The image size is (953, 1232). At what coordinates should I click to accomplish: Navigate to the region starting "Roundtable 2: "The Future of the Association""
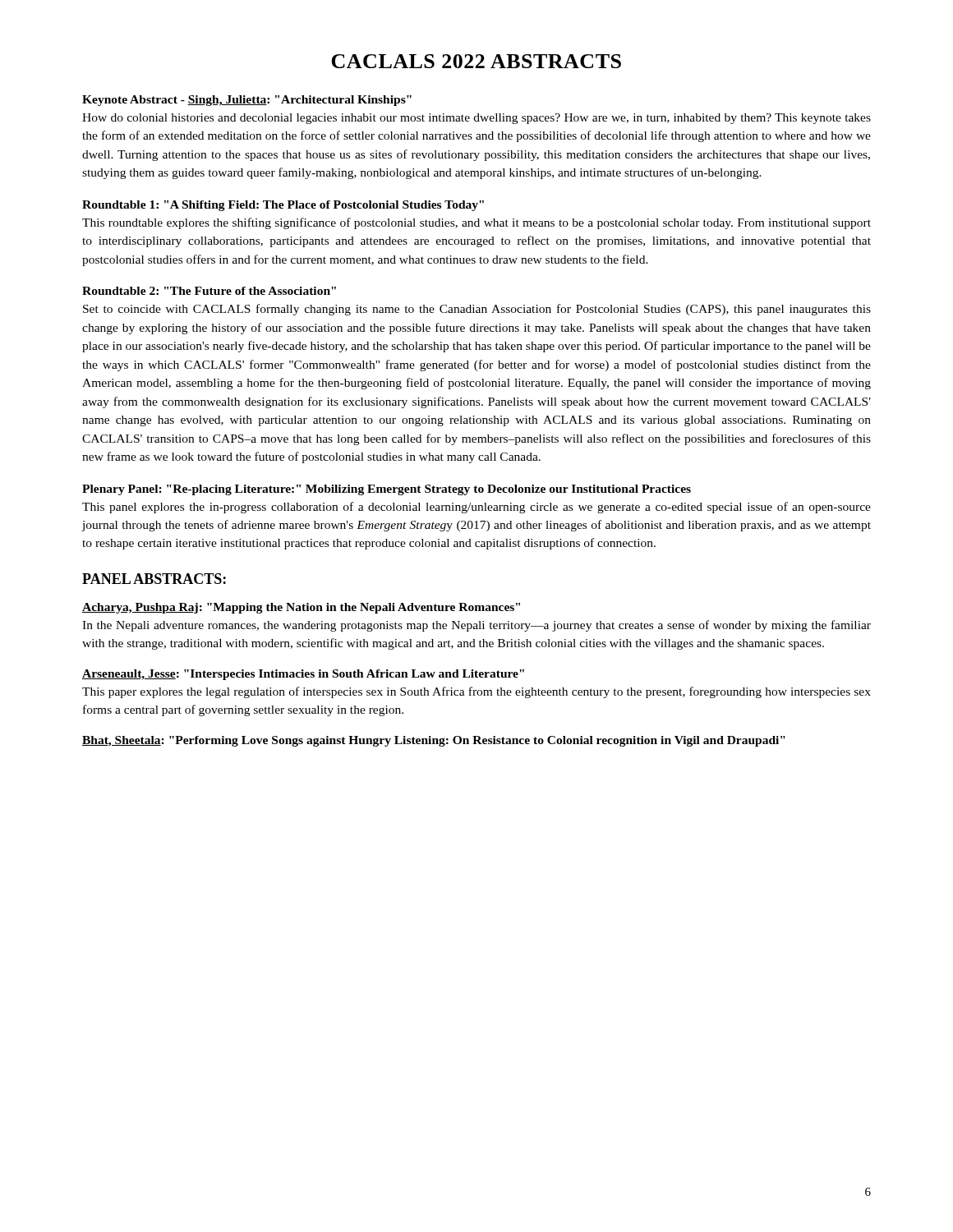(209, 291)
